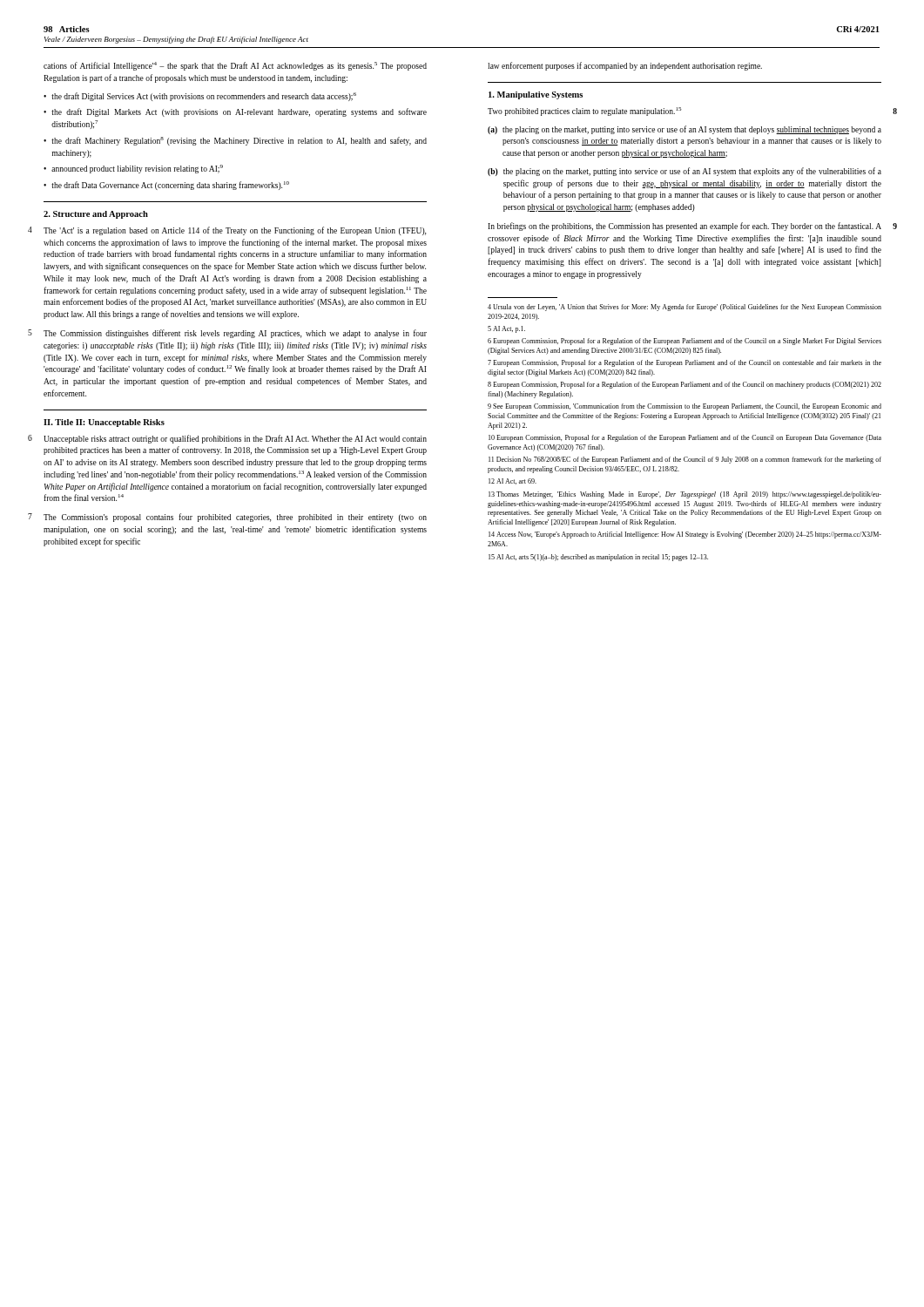Locate the list item containing "(a) the placing on the market,"
The width and height of the screenshot is (924, 1307).
pos(684,142)
